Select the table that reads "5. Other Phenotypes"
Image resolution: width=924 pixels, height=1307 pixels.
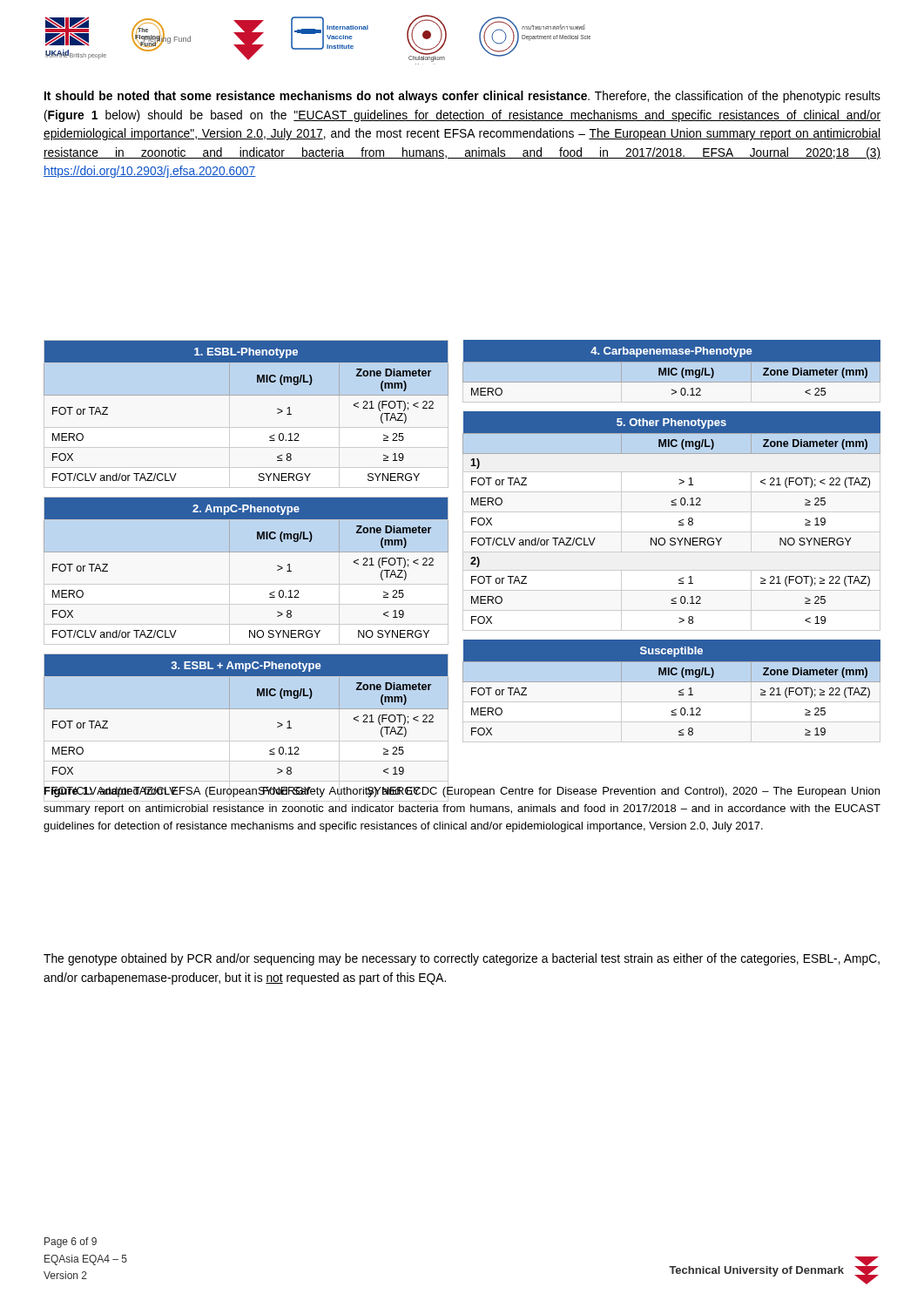pos(671,521)
